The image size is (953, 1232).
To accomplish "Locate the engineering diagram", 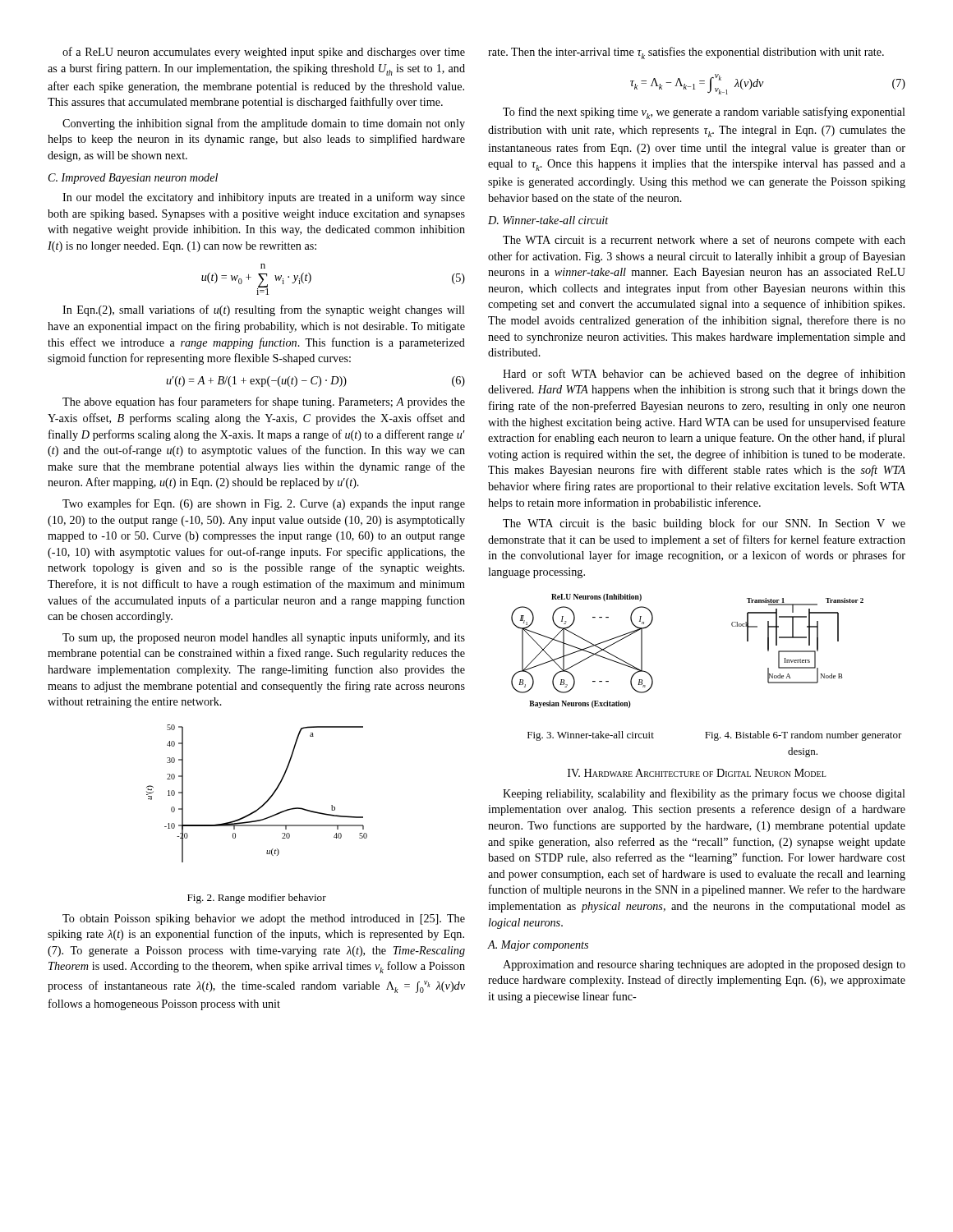I will tap(697, 656).
